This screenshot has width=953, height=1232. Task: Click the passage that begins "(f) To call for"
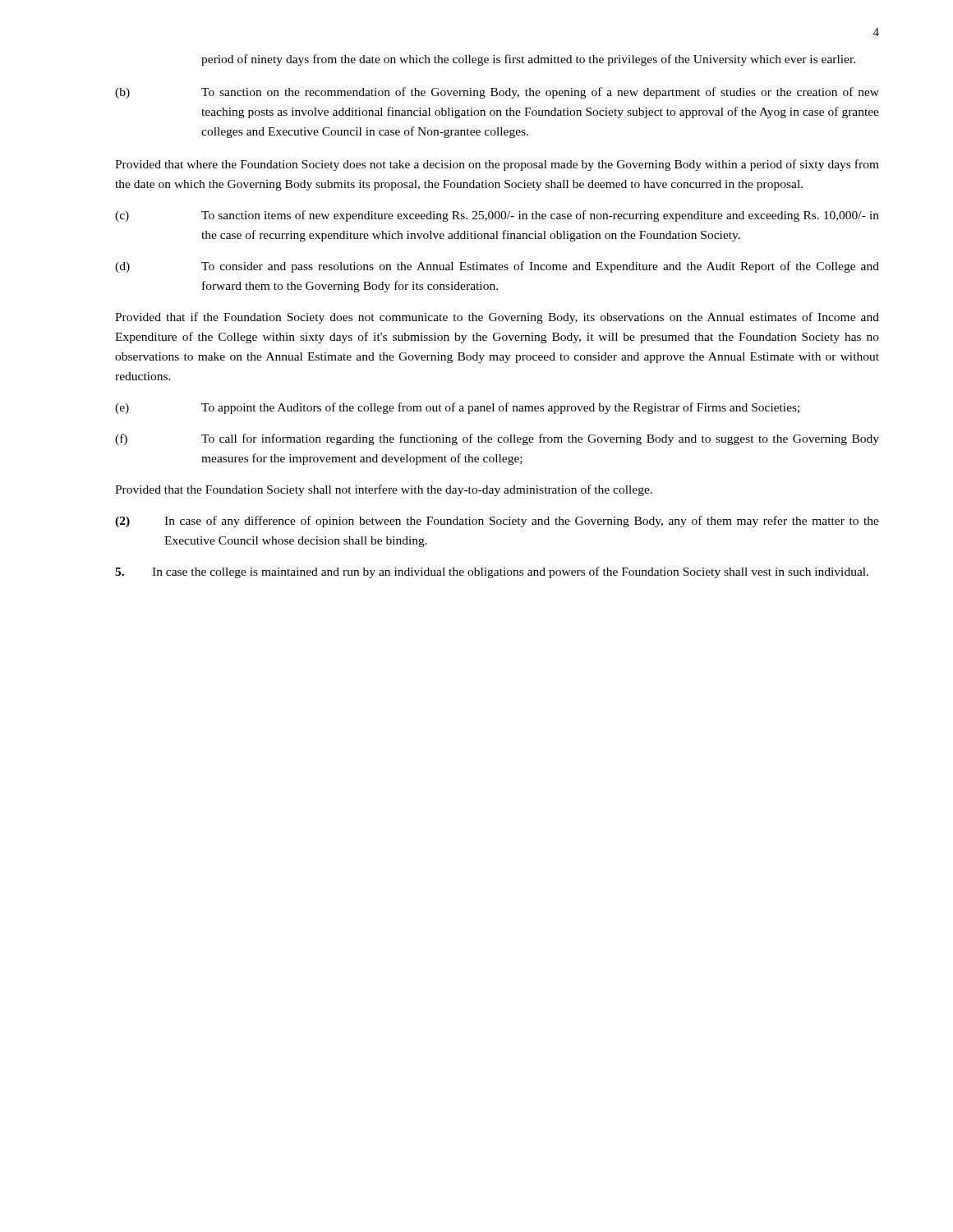click(497, 449)
